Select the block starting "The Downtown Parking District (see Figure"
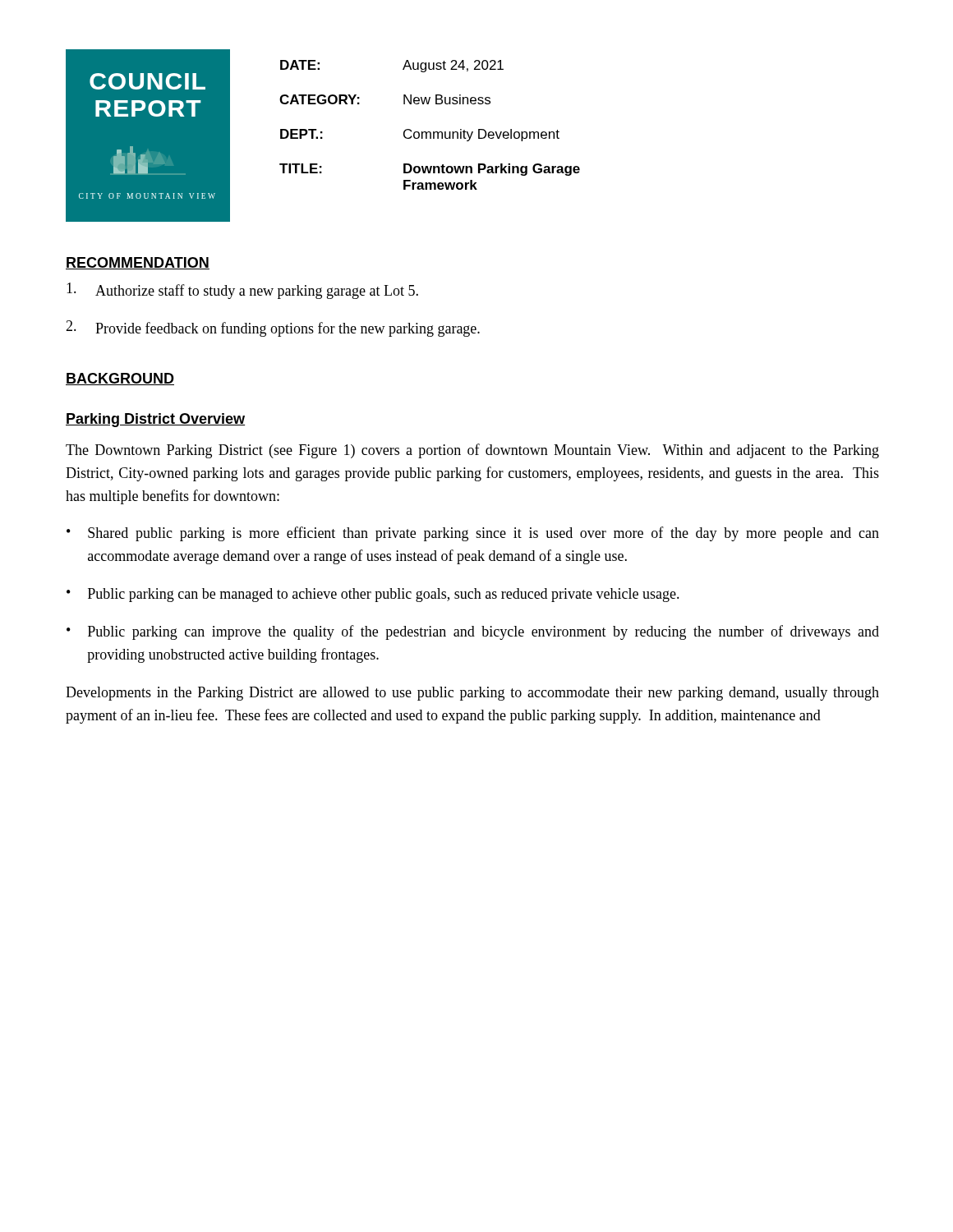 tap(472, 474)
